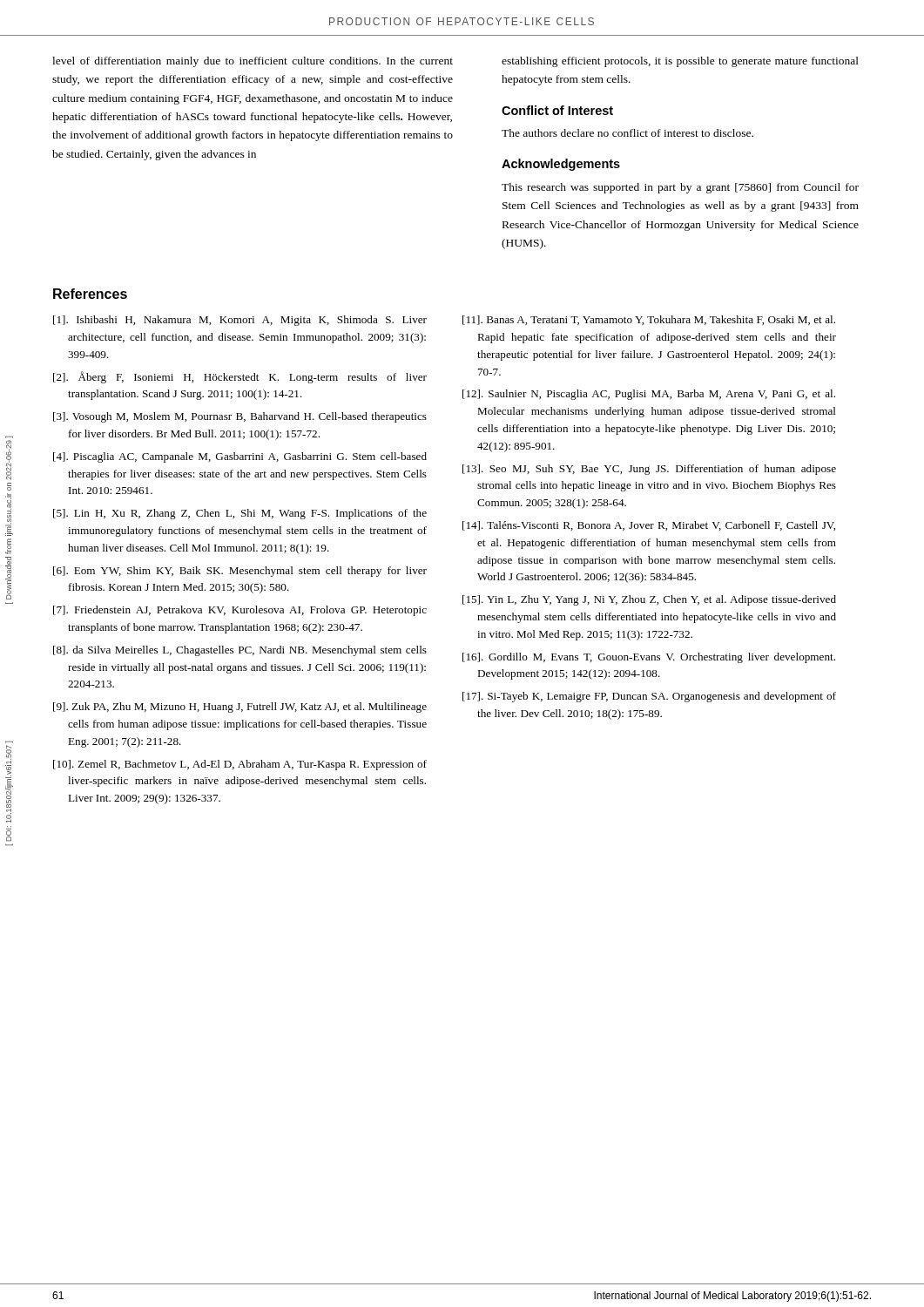The image size is (924, 1307).
Task: Navigate to the text starting "[5]. Lin H, Xu R,"
Action: tap(240, 530)
